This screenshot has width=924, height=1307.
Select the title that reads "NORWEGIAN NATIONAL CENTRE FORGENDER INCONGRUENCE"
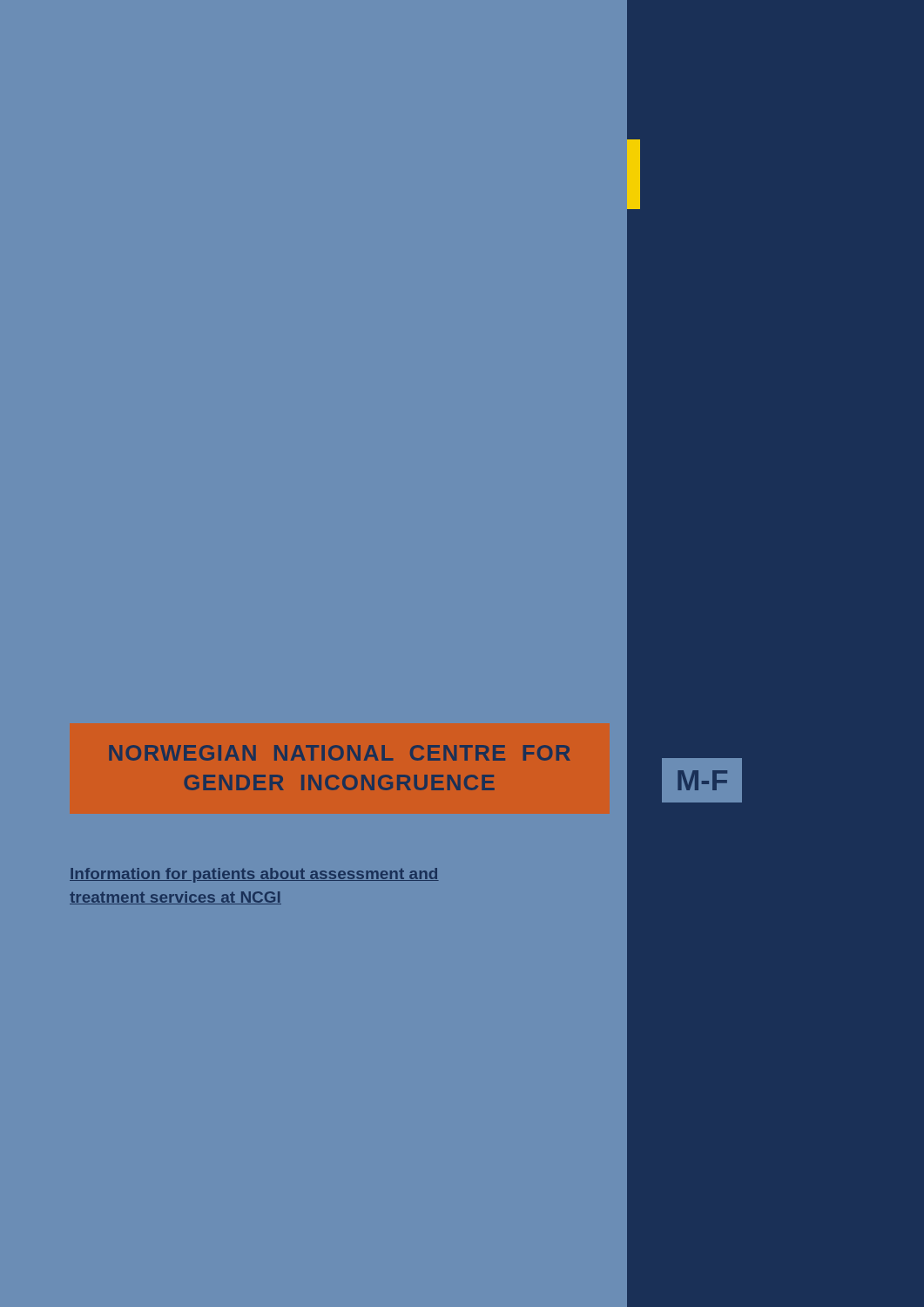(x=340, y=768)
